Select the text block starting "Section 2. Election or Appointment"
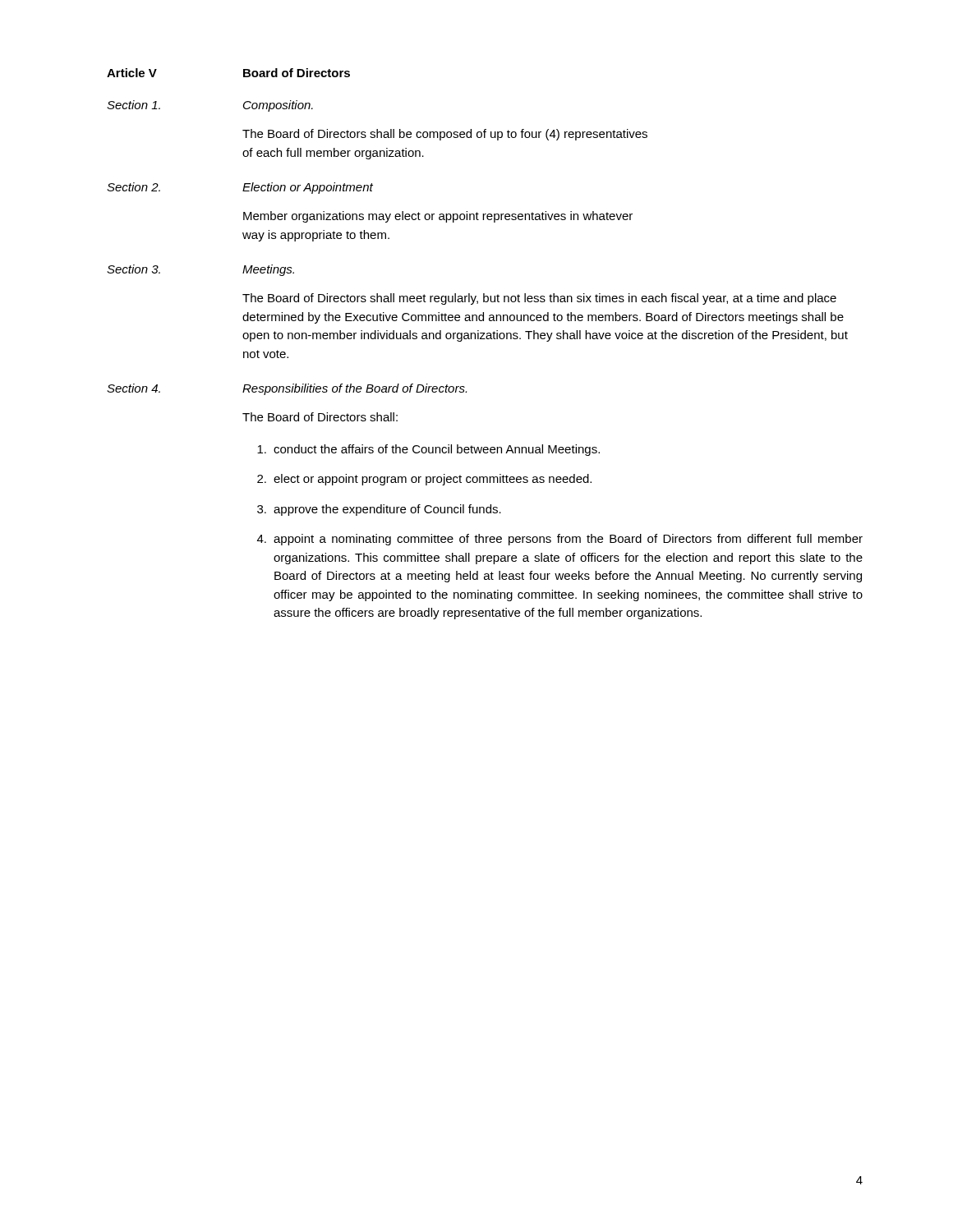953x1232 pixels. tap(240, 188)
